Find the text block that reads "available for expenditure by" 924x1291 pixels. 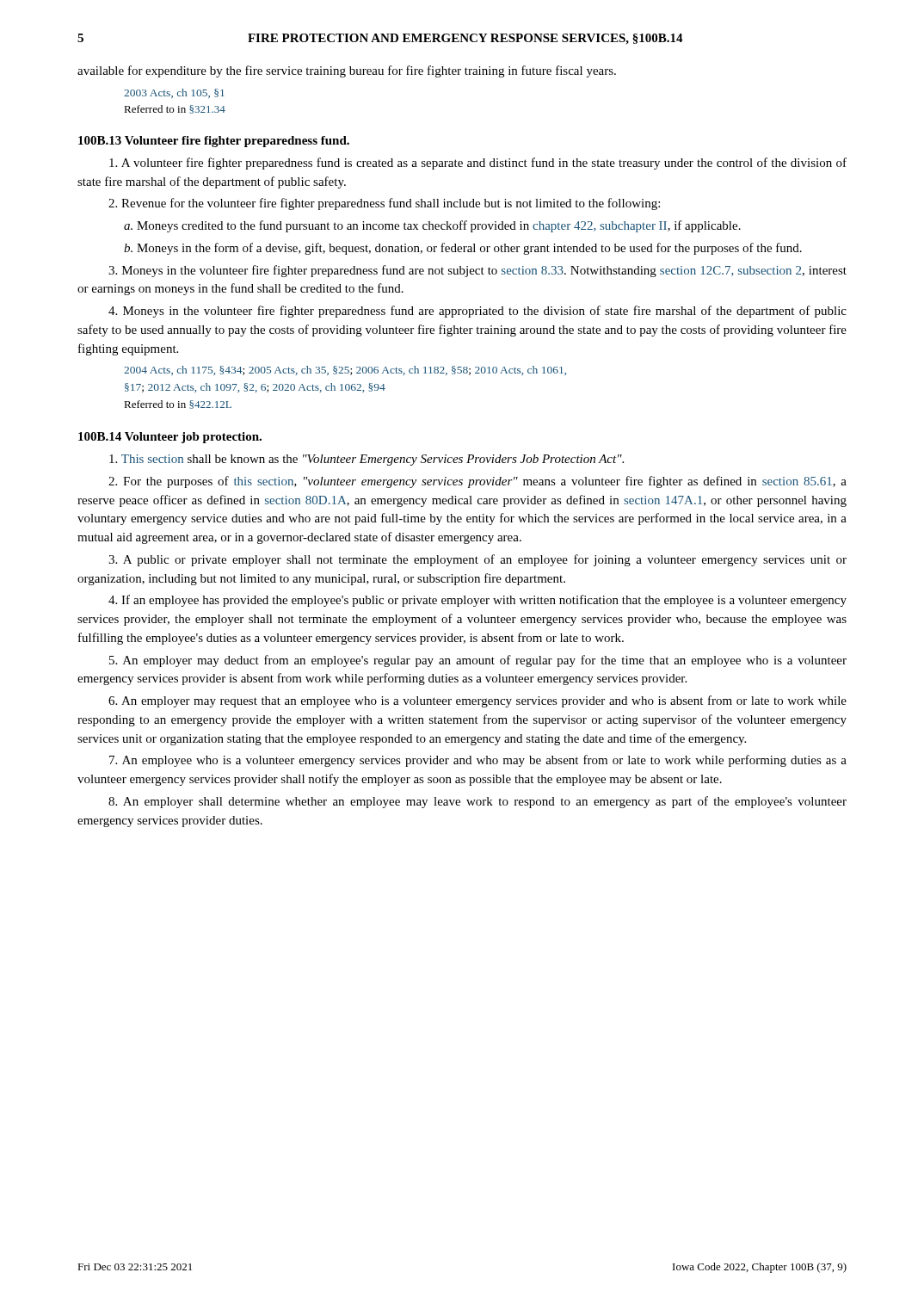pos(462,71)
